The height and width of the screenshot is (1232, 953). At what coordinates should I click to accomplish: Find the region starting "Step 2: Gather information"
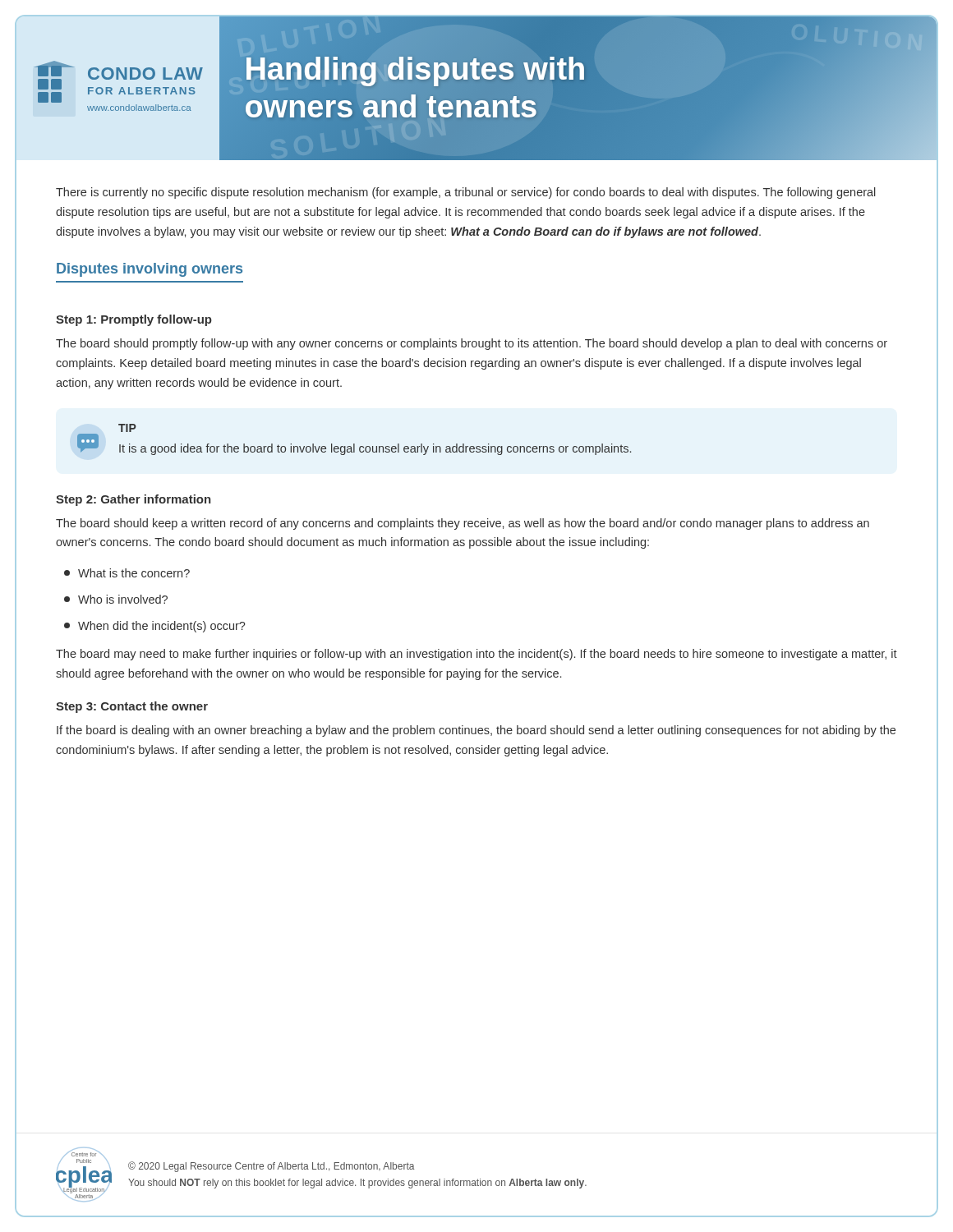tap(134, 499)
